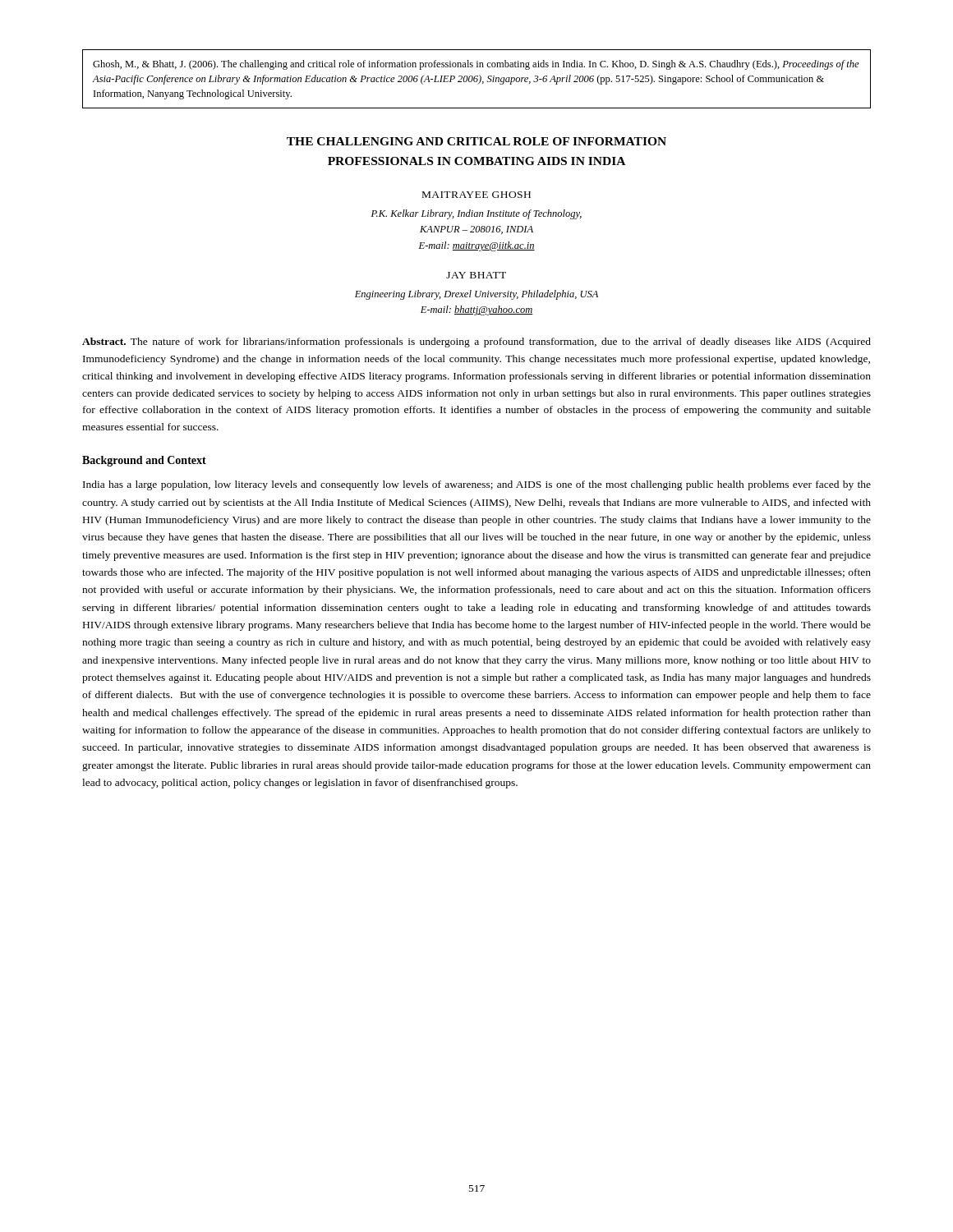Select the block starting "Engineering Library, Drexel"
The height and width of the screenshot is (1232, 953).
[x=476, y=302]
